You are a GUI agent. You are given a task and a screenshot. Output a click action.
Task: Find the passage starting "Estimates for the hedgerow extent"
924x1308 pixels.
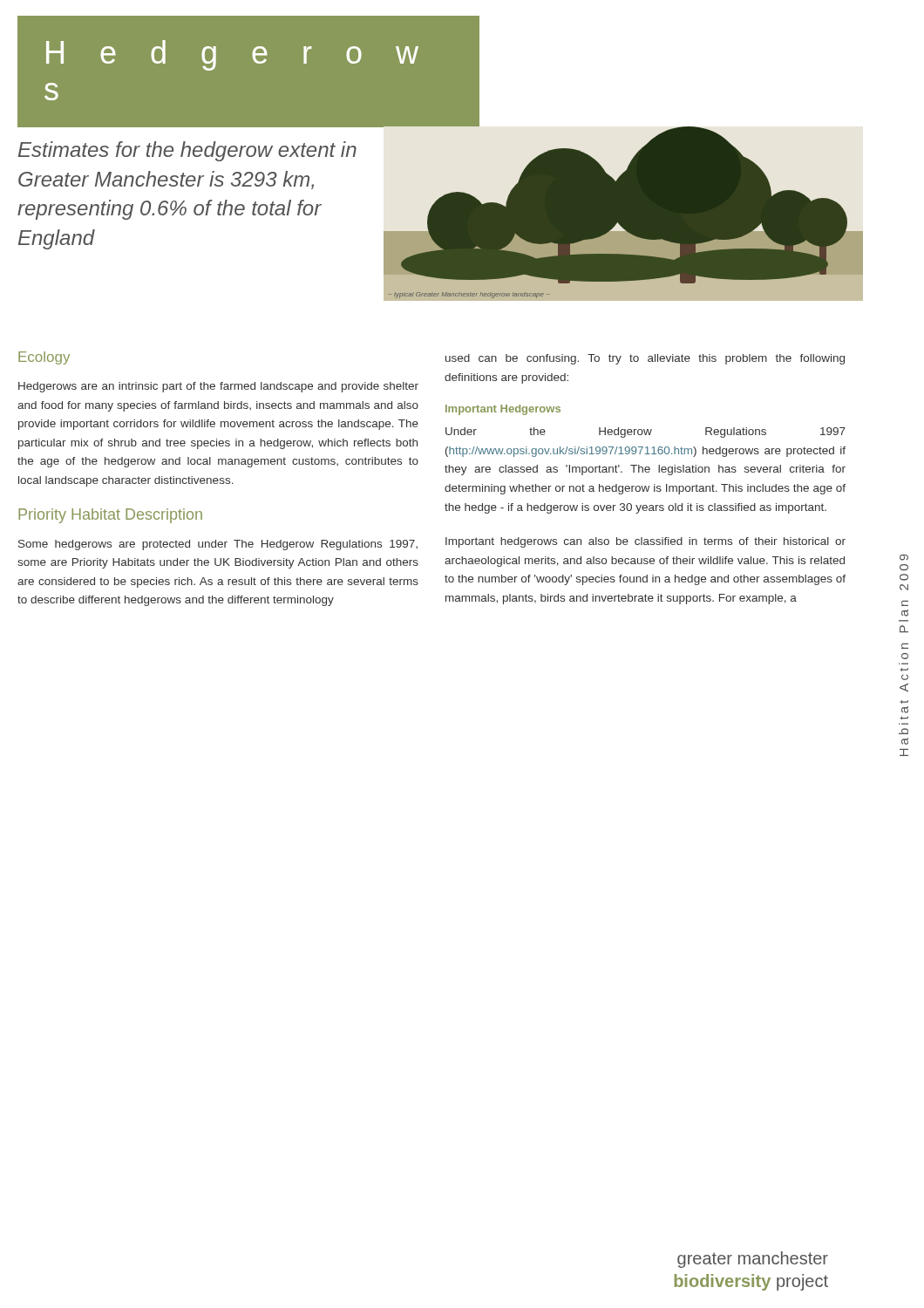[187, 194]
